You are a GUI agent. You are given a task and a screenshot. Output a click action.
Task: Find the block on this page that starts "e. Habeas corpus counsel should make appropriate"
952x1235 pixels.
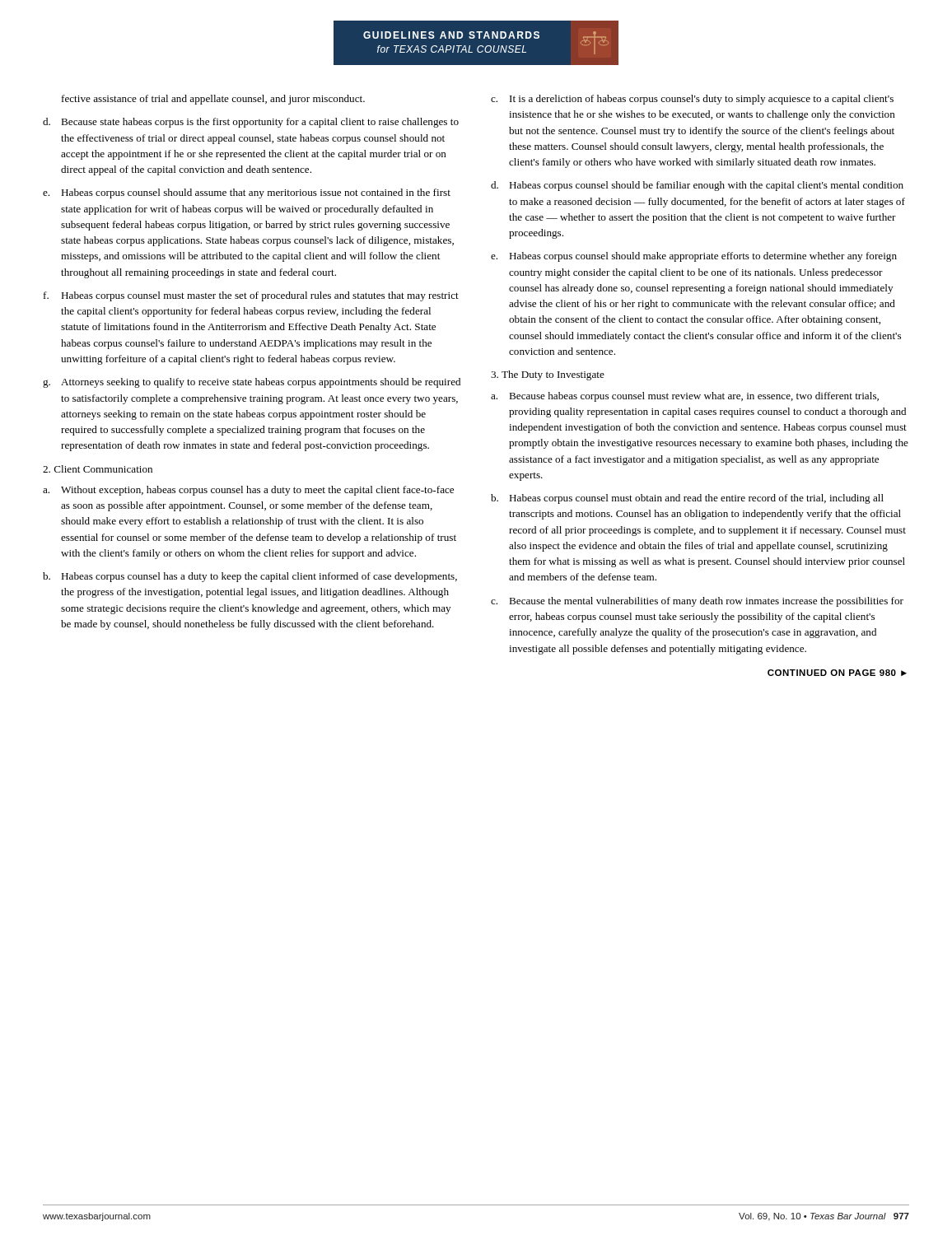click(x=700, y=304)
